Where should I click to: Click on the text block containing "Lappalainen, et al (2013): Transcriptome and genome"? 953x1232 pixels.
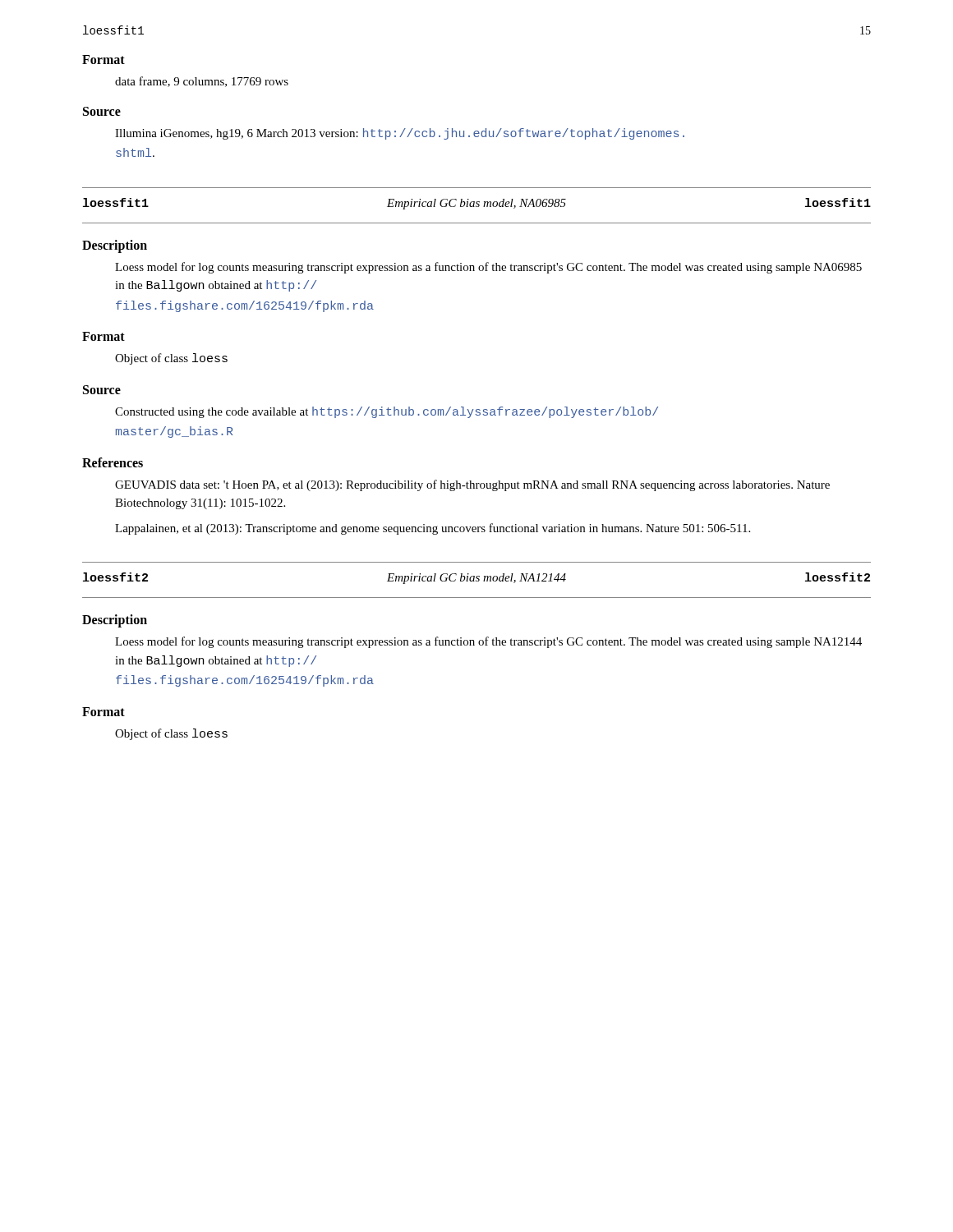[x=433, y=528]
